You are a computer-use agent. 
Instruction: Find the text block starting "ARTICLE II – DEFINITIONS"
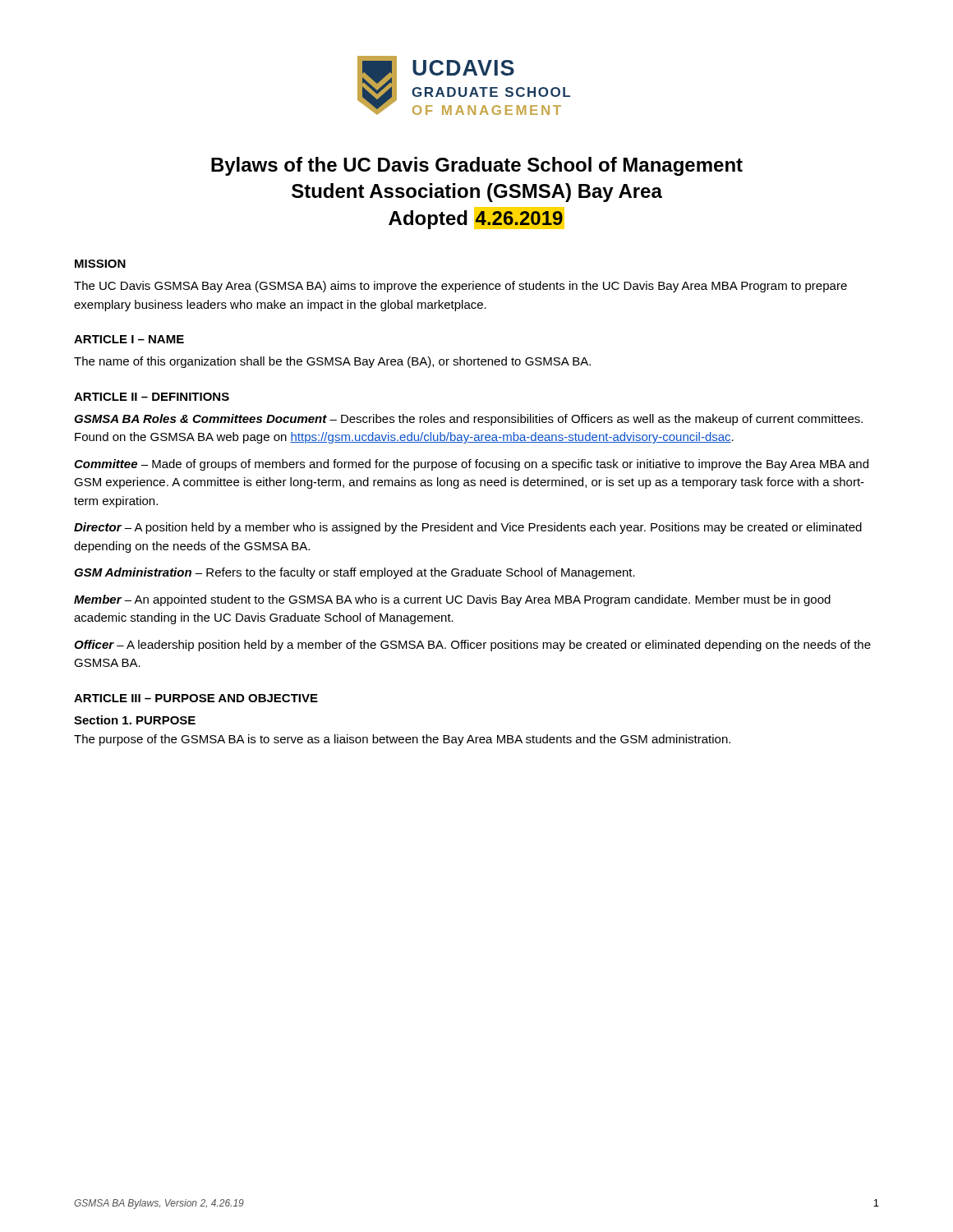tap(152, 396)
